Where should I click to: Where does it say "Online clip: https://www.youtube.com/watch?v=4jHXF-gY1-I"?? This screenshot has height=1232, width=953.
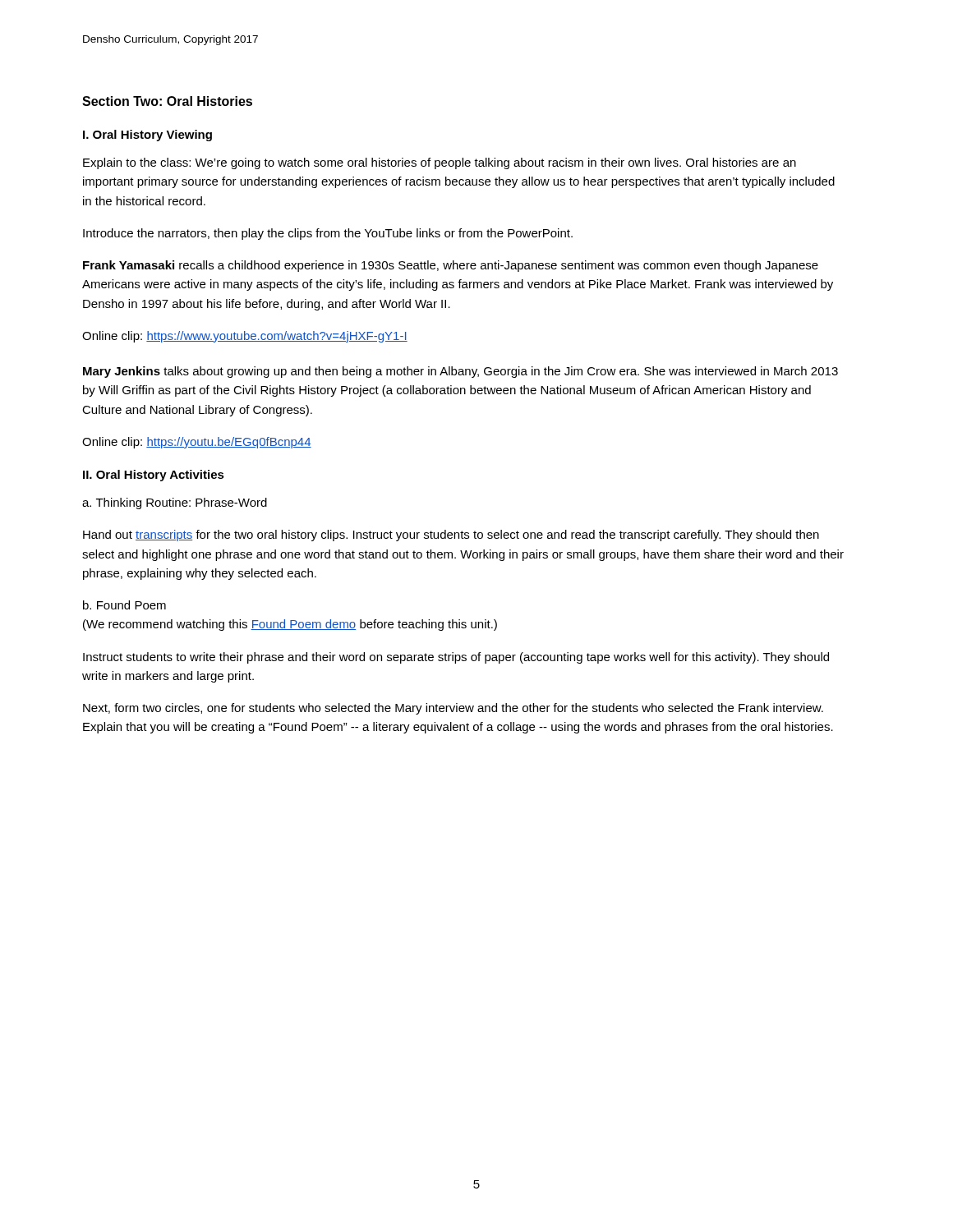(x=245, y=335)
